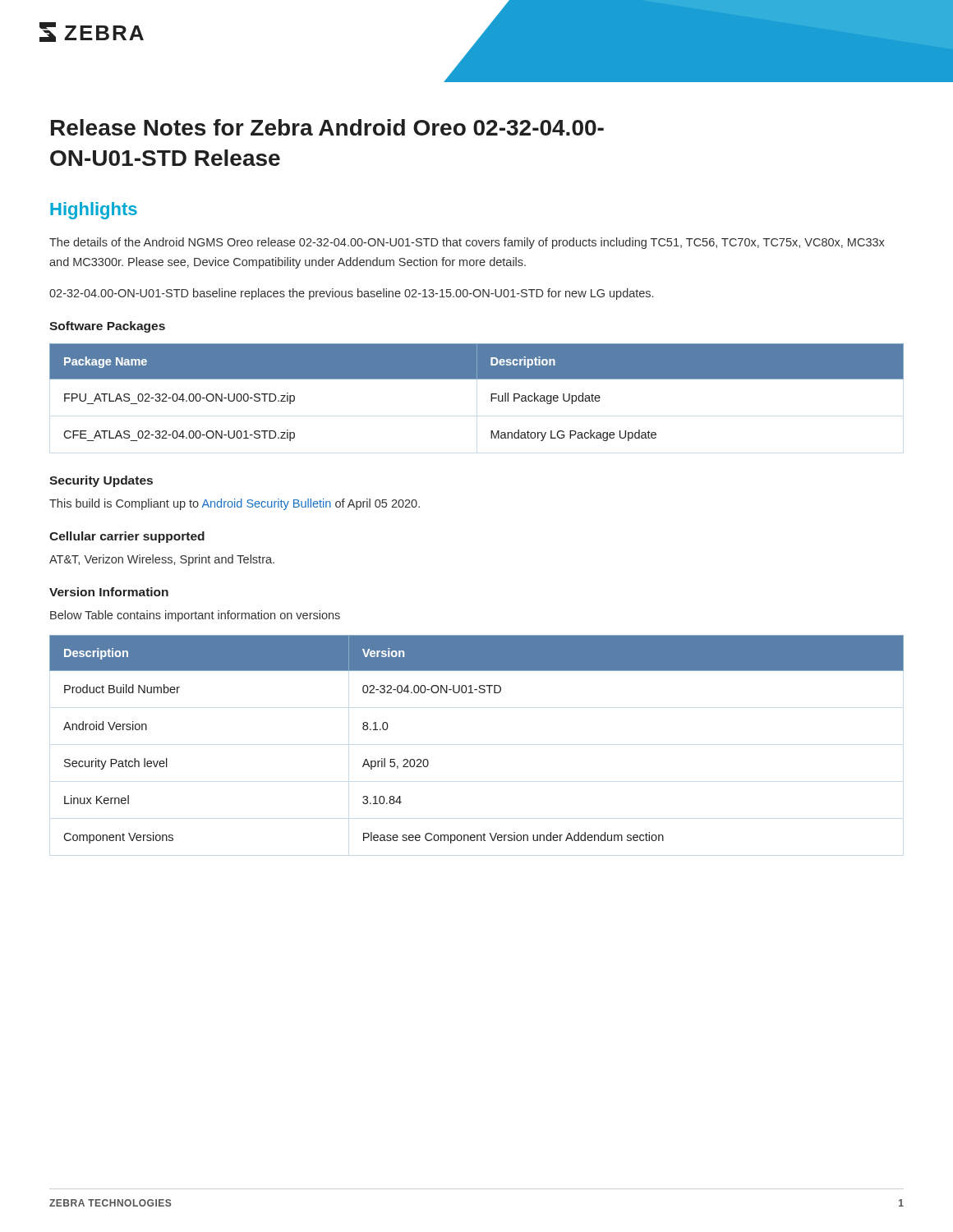Find the block on this page that starts "This build is Compliant up to Android"

coord(235,503)
